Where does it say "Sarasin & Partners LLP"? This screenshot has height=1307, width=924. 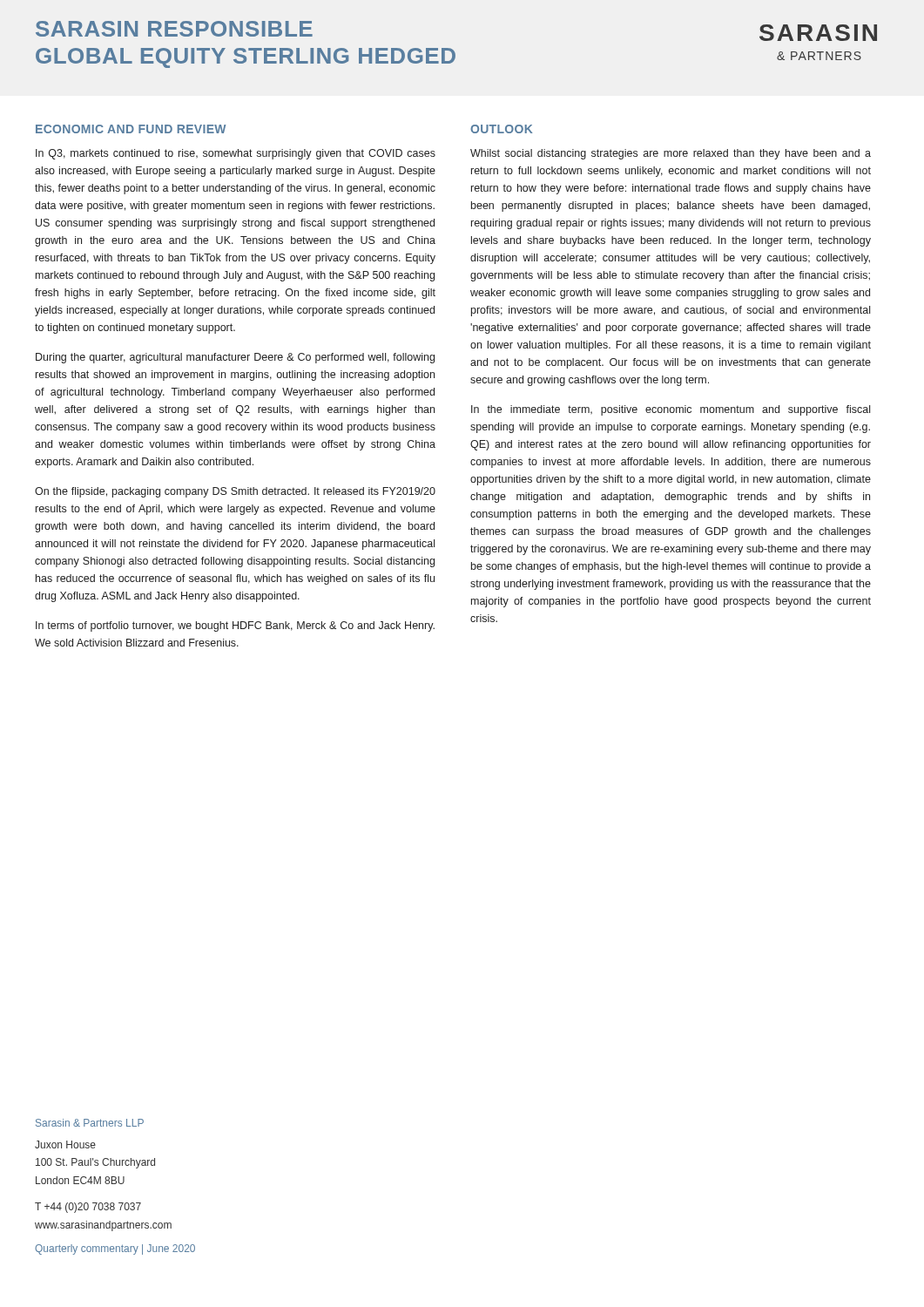pyautogui.click(x=89, y=1123)
